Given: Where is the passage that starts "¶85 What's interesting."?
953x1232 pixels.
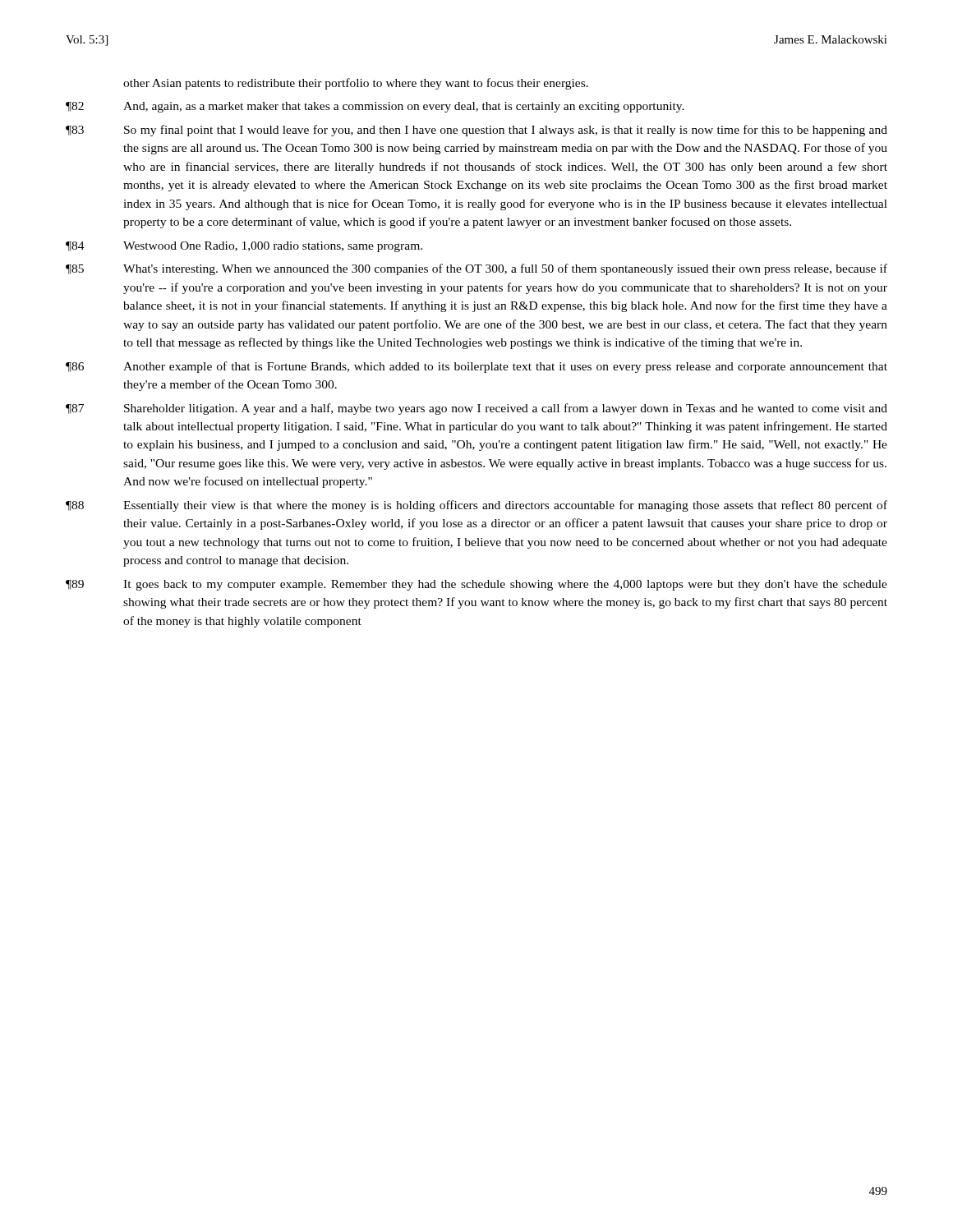Looking at the screenshot, I should [476, 306].
